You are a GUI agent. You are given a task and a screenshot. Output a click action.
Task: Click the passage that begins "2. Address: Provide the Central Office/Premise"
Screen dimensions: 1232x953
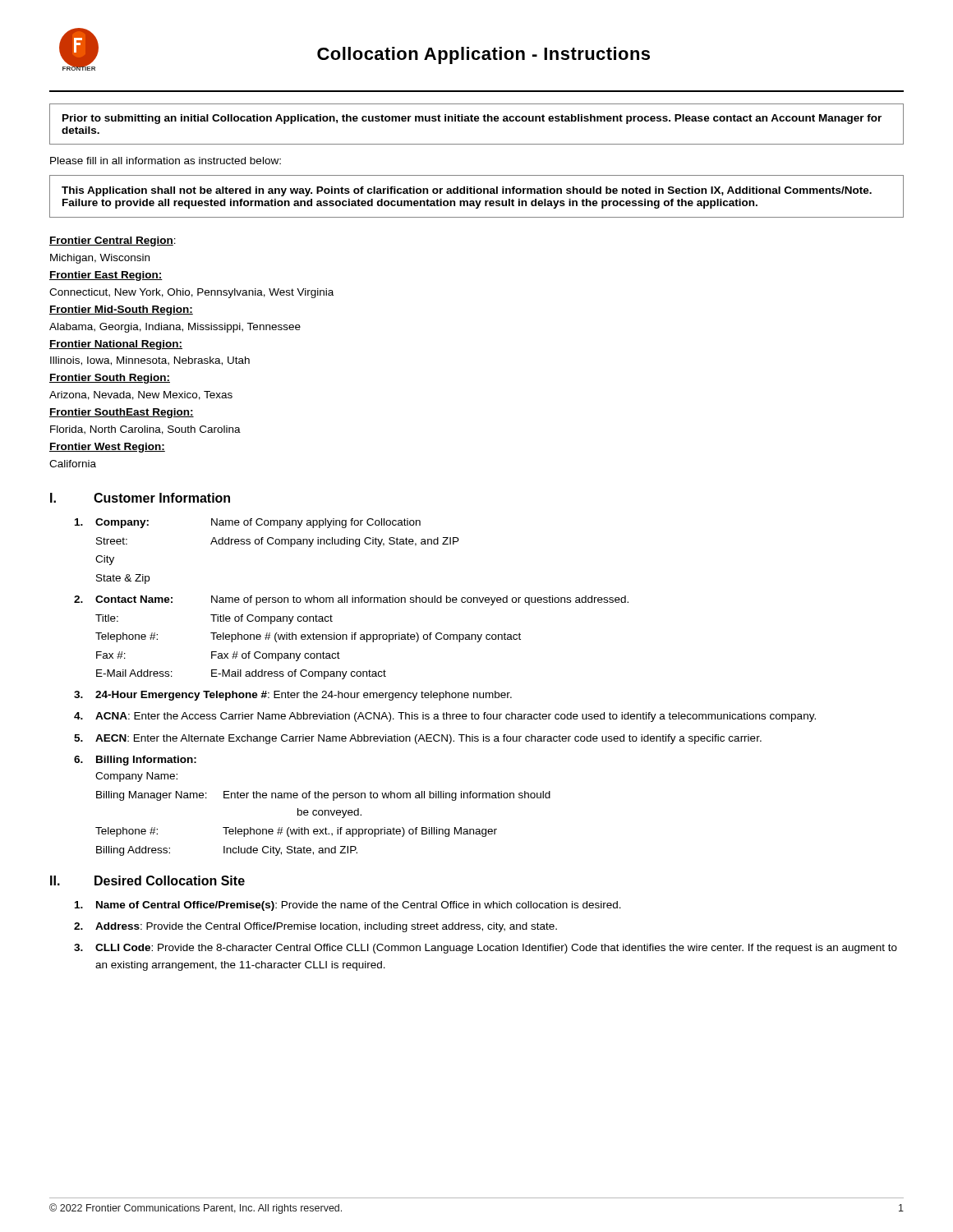pyautogui.click(x=489, y=927)
